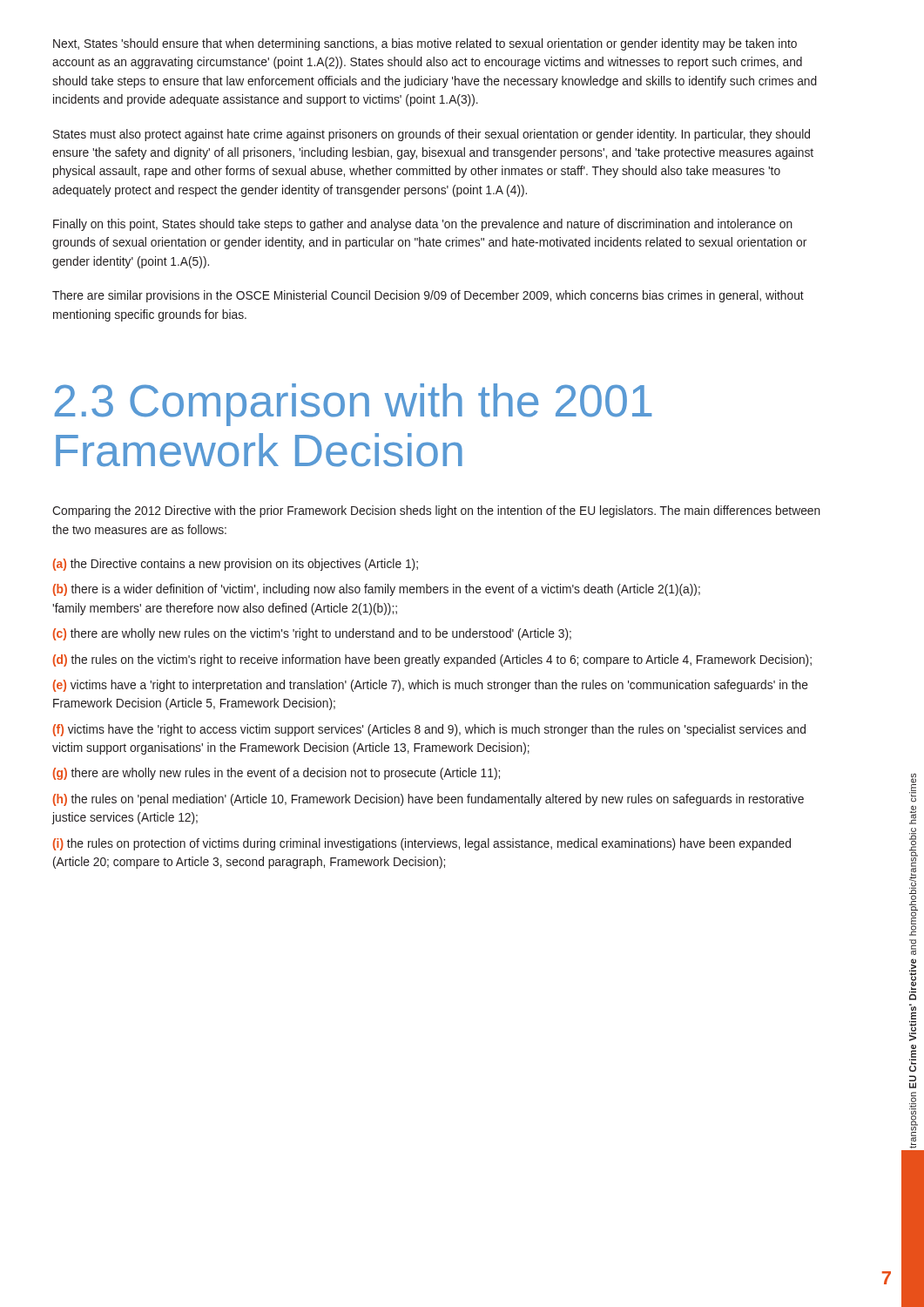Point to the block beginning "(a) the Directive contains a new provision on"
This screenshot has width=924, height=1307.
click(x=236, y=564)
